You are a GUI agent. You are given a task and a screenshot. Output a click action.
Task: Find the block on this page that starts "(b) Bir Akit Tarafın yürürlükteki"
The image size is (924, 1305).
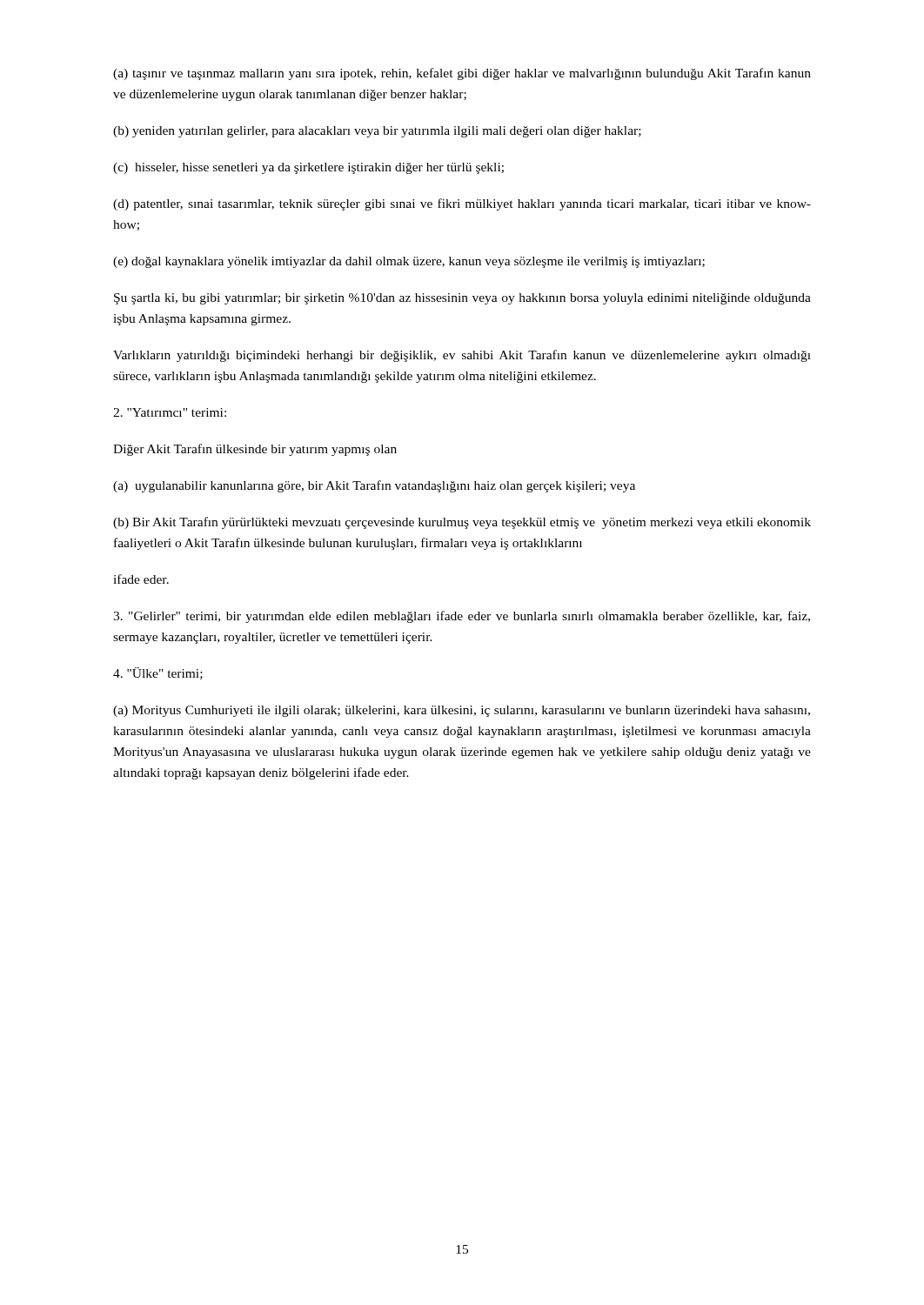tap(462, 532)
